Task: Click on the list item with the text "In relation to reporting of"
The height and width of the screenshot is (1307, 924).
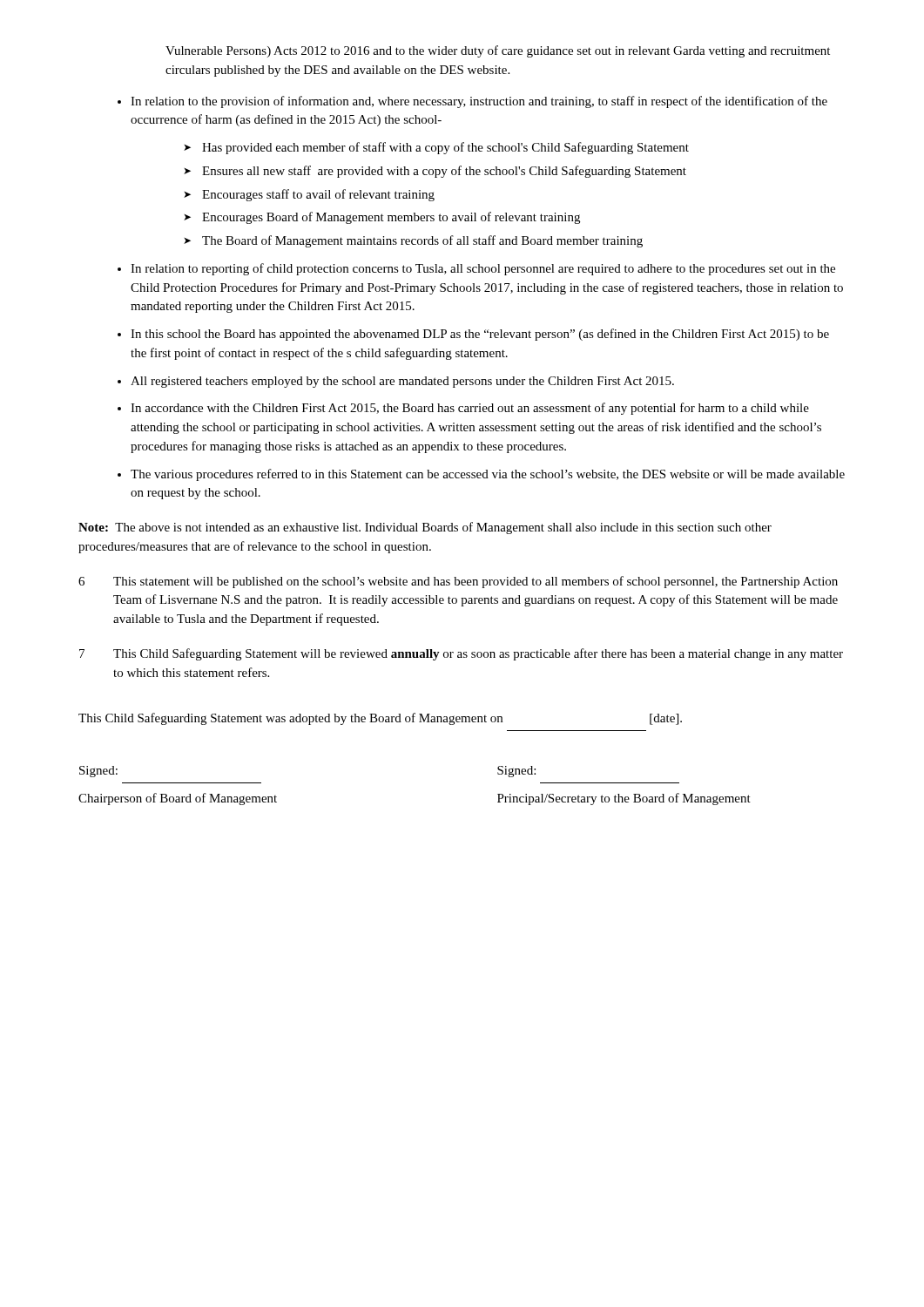Action: [x=487, y=287]
